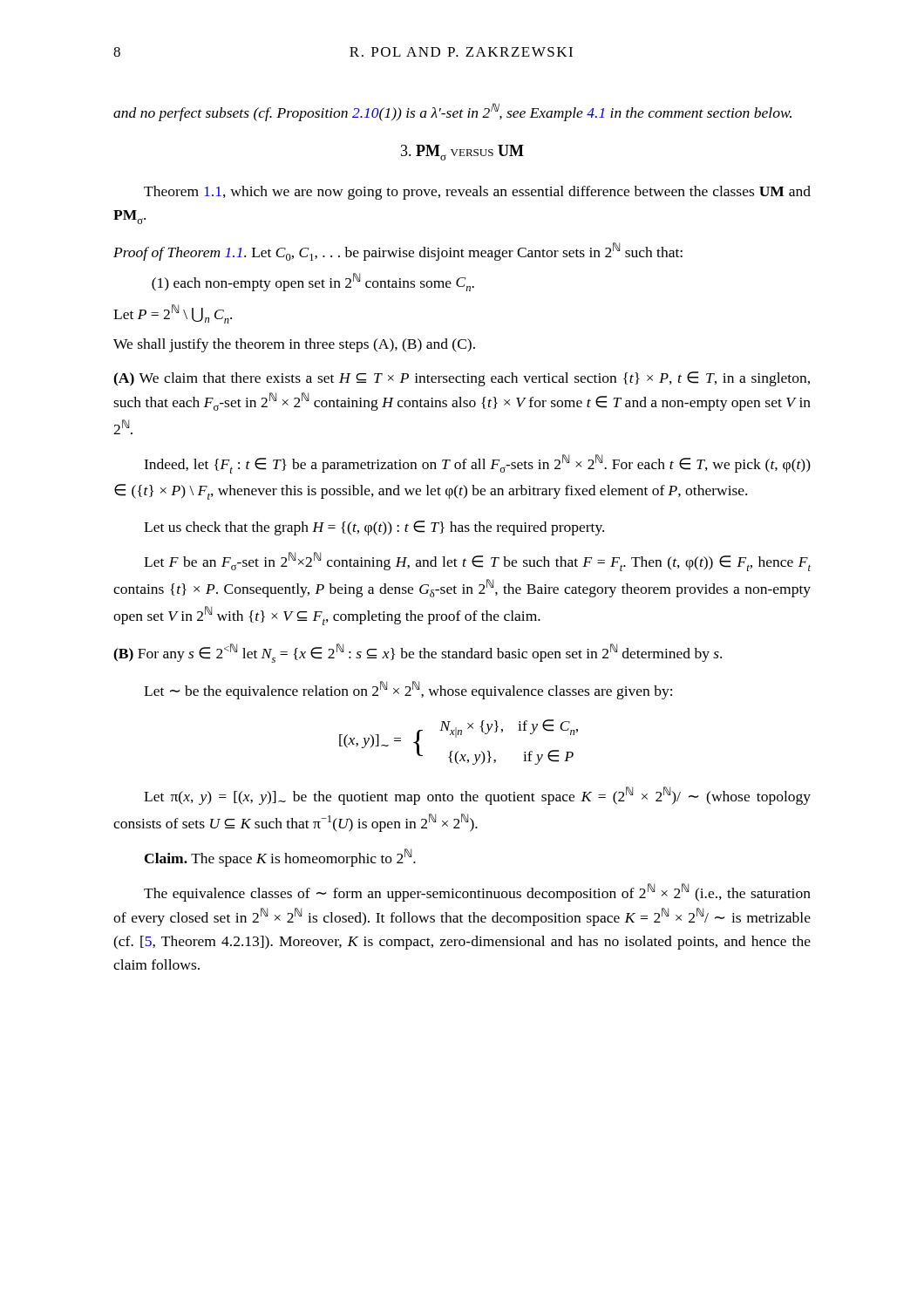Select the text block starting "Proof of Theorem"

point(462,253)
